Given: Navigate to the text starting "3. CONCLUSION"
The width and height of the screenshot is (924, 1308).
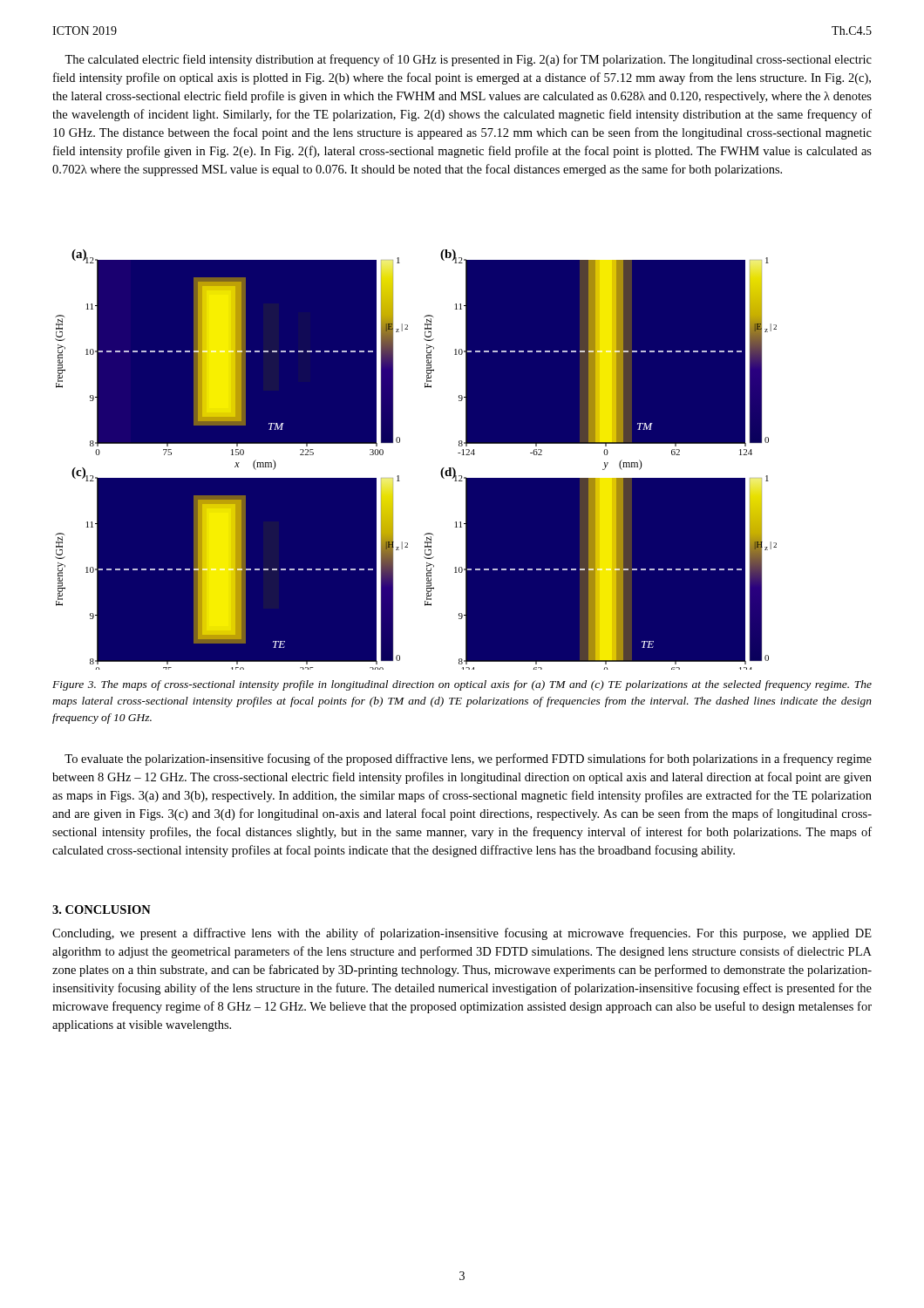Looking at the screenshot, I should (101, 910).
